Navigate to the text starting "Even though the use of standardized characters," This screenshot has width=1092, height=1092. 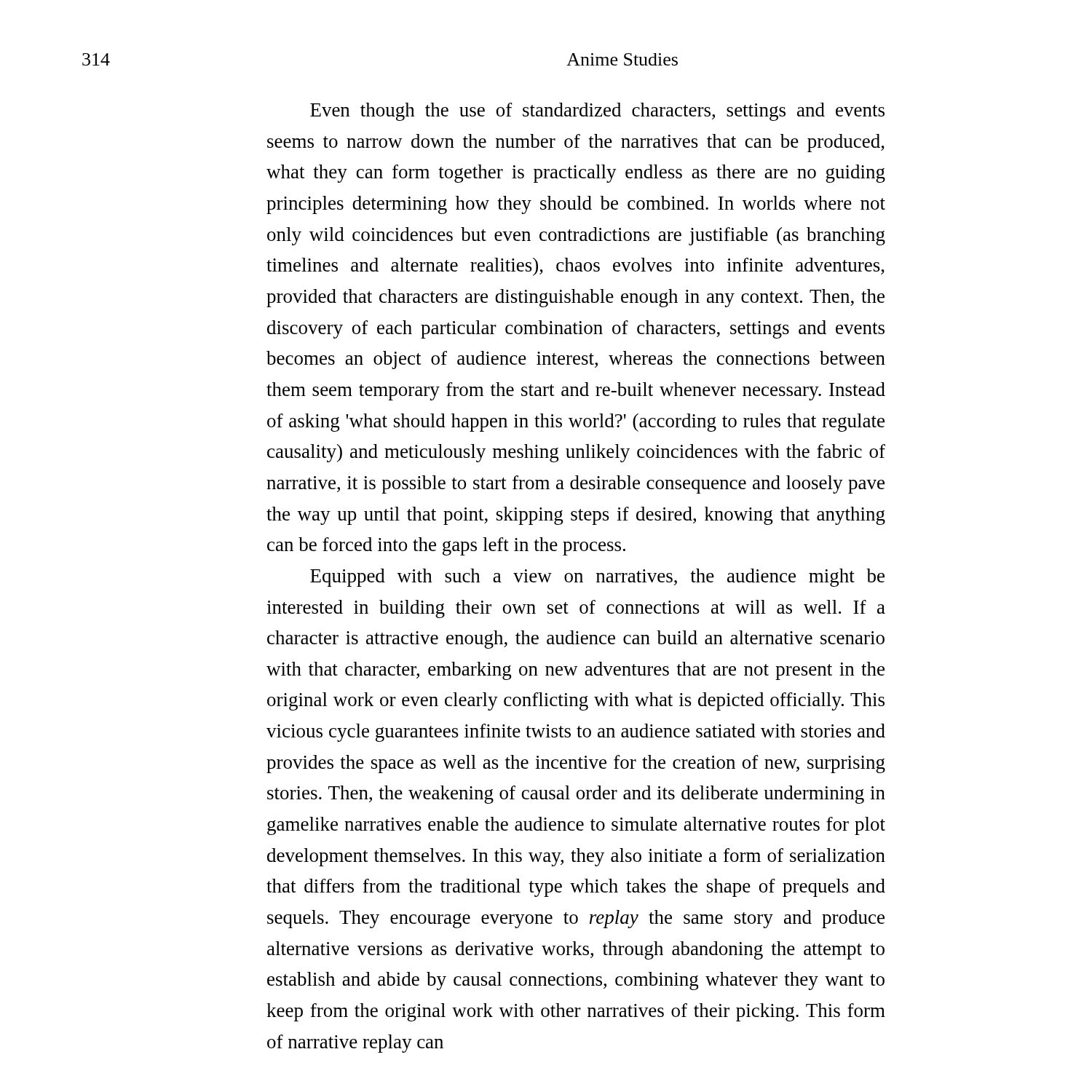(576, 576)
